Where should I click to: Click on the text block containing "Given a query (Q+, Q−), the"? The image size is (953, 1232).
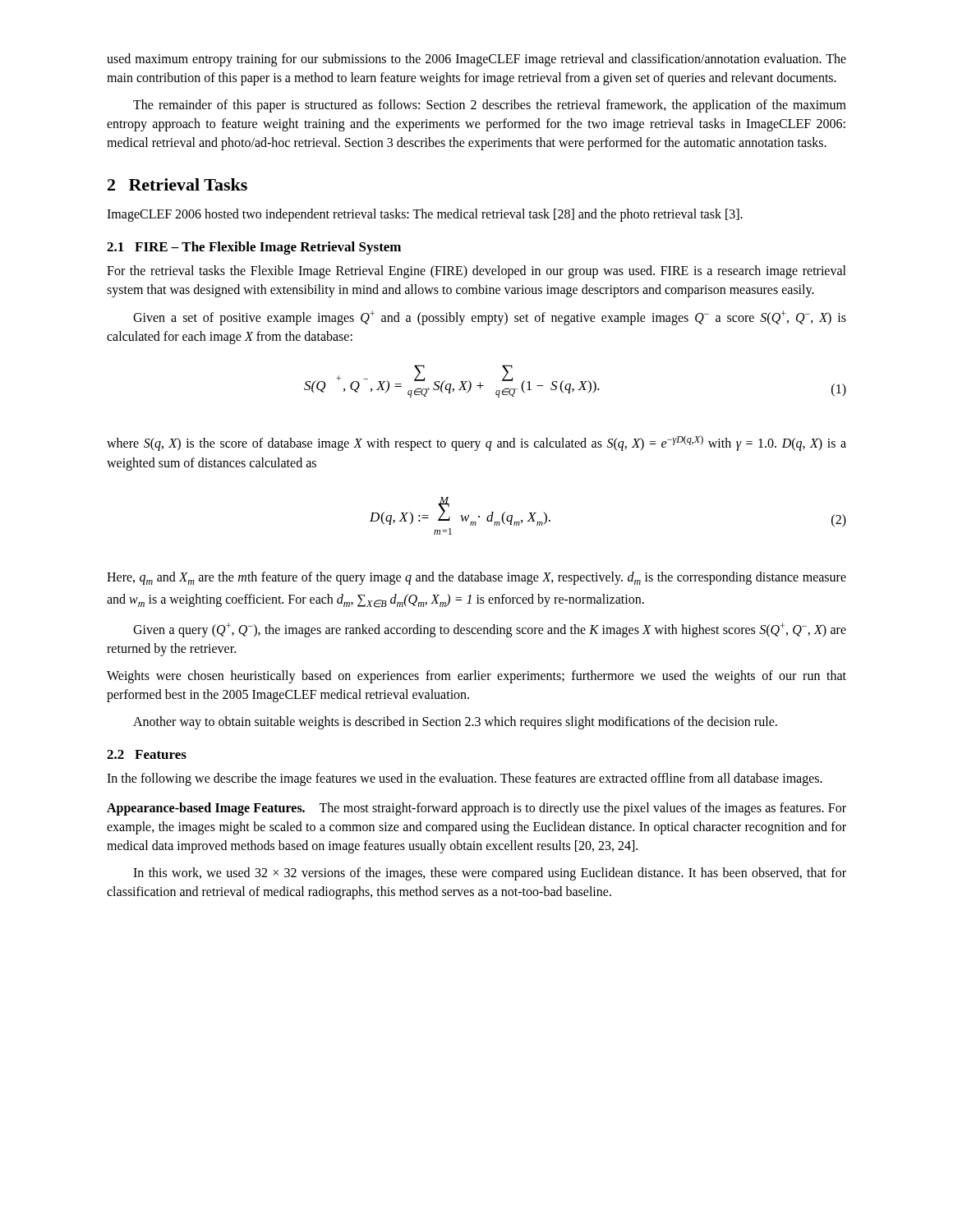point(476,639)
